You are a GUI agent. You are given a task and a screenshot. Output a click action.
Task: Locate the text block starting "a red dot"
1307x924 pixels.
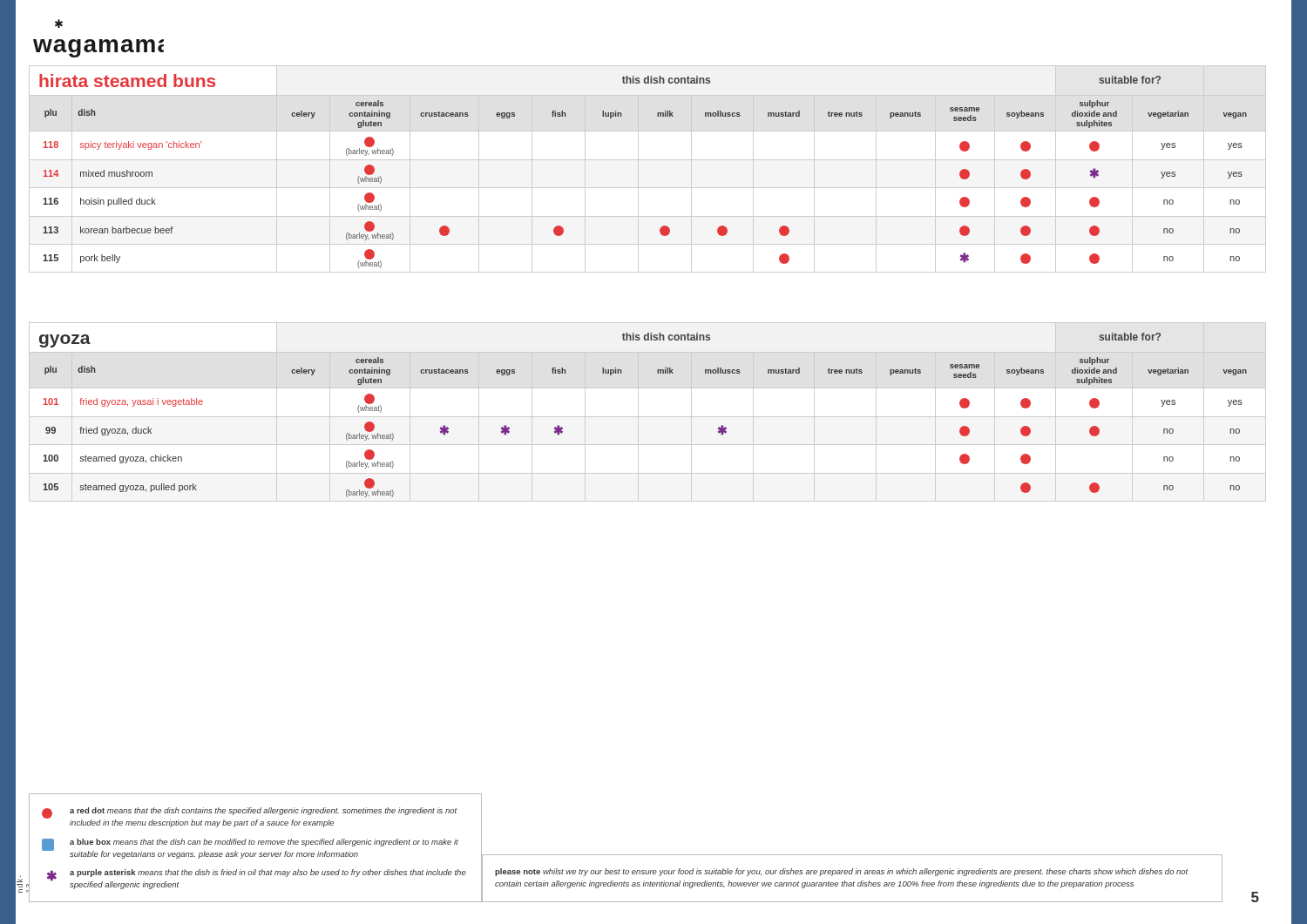point(255,848)
